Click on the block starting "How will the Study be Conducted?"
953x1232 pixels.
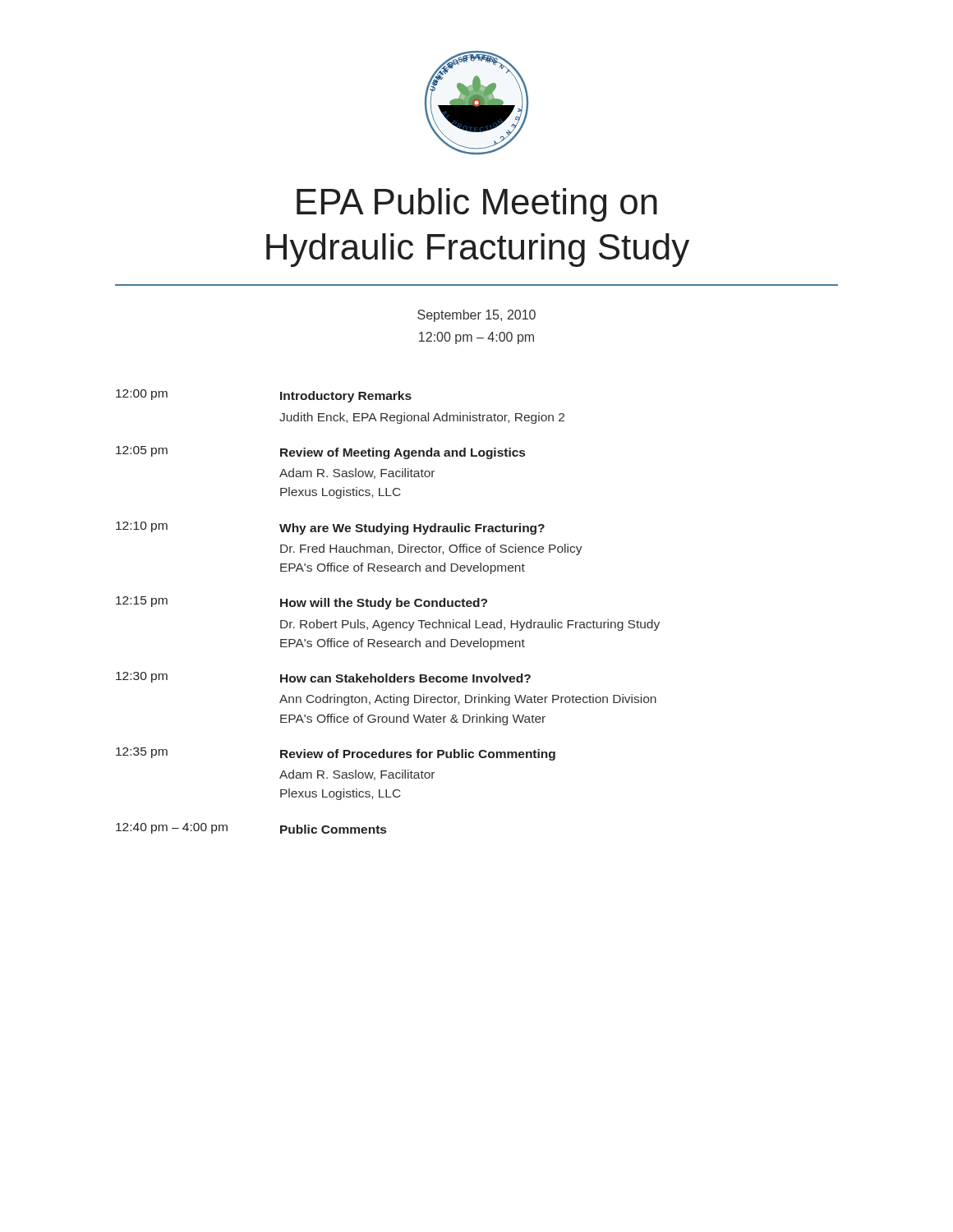(x=559, y=623)
